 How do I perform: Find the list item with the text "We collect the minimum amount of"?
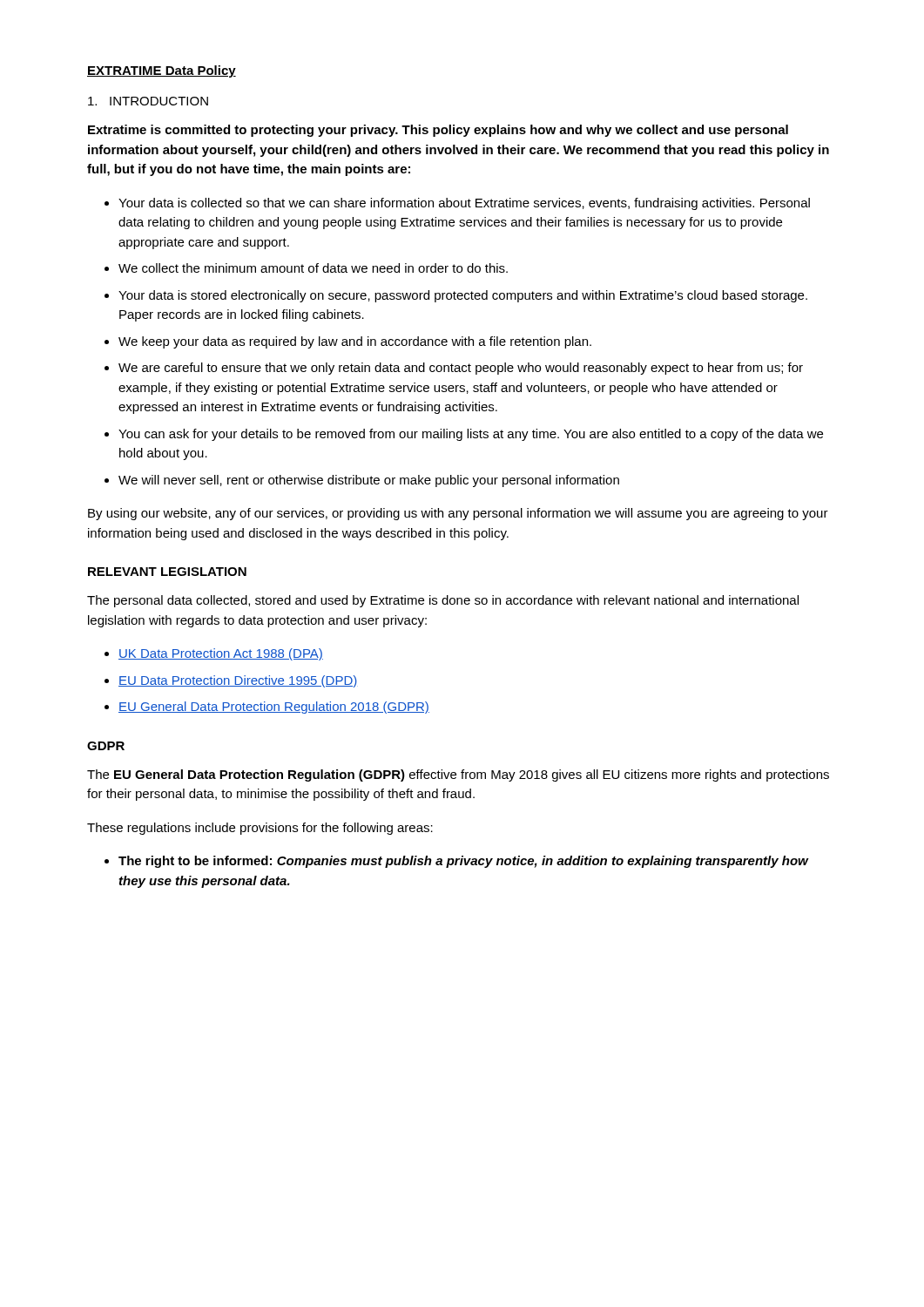314,268
